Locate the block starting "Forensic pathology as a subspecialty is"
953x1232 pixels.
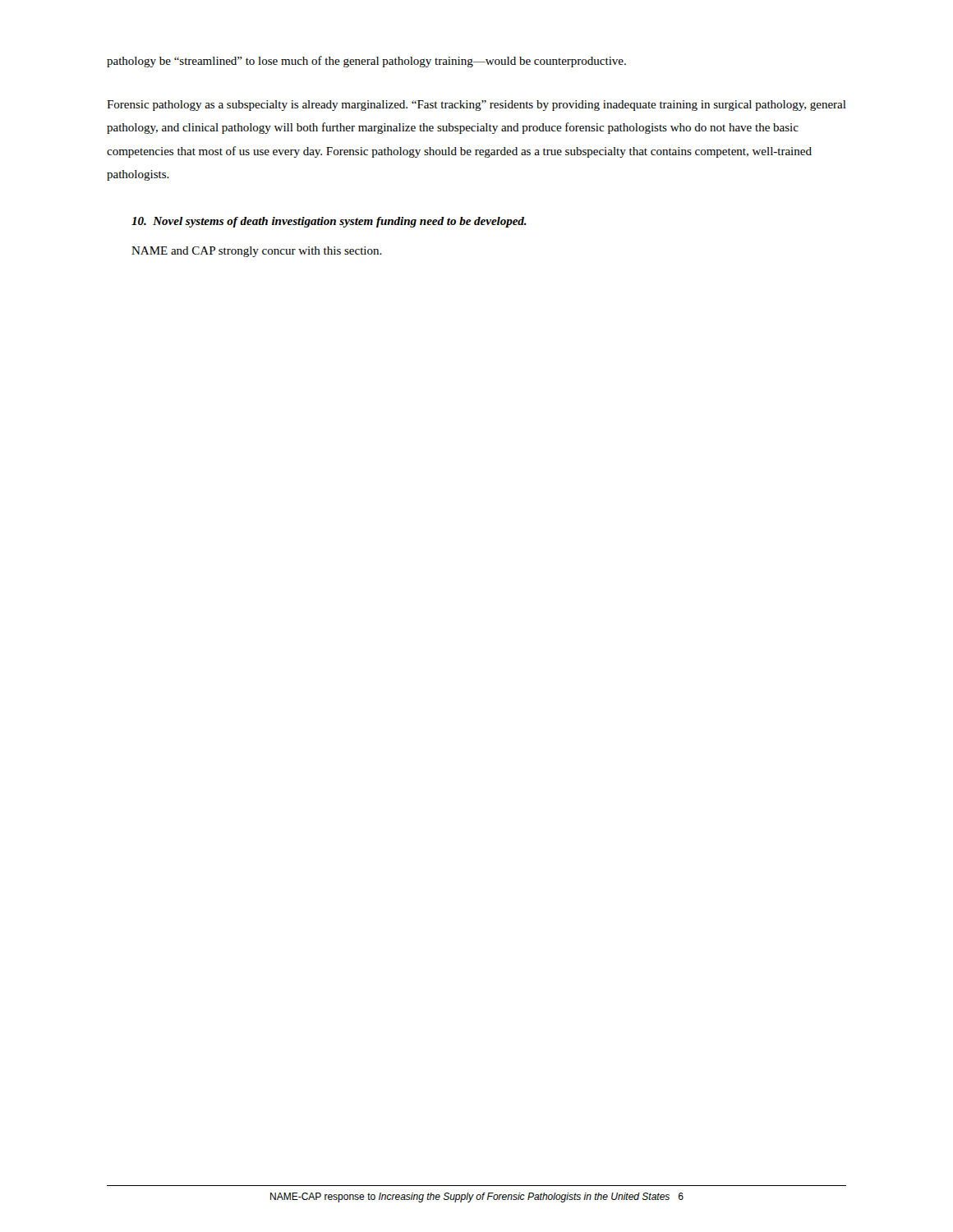pos(476,139)
